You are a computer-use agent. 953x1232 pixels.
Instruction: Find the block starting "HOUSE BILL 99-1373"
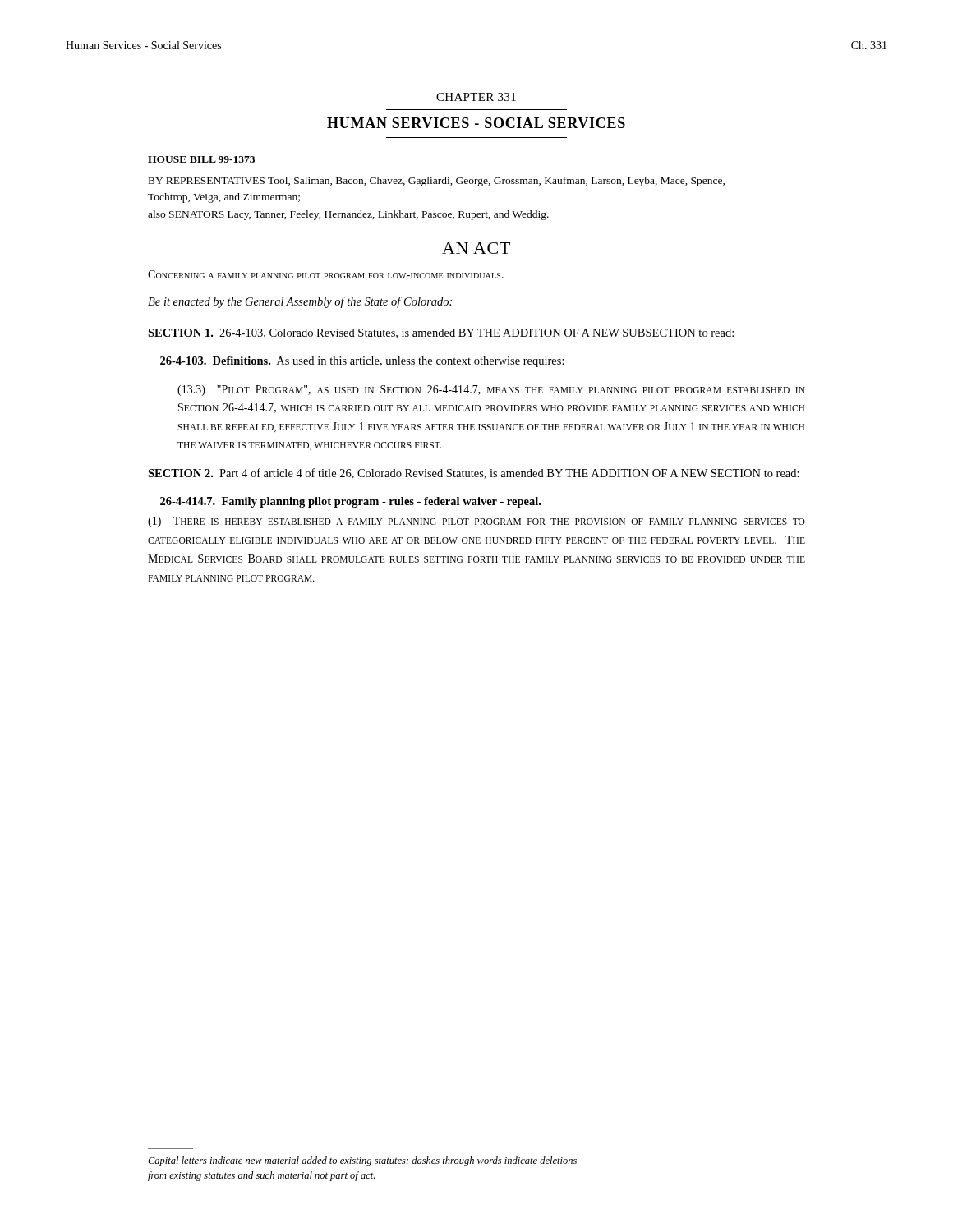click(202, 159)
